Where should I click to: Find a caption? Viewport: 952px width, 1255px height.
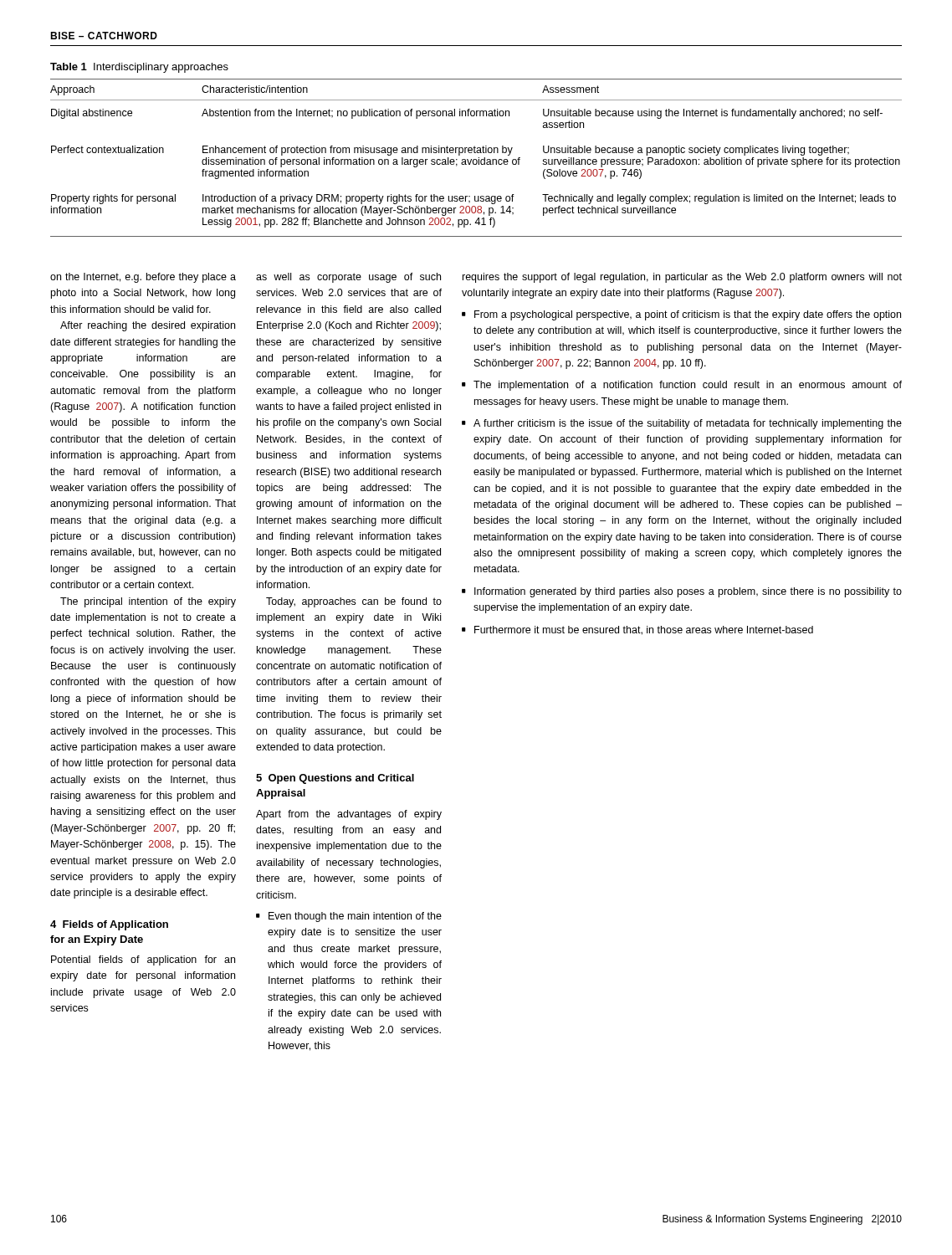click(139, 67)
